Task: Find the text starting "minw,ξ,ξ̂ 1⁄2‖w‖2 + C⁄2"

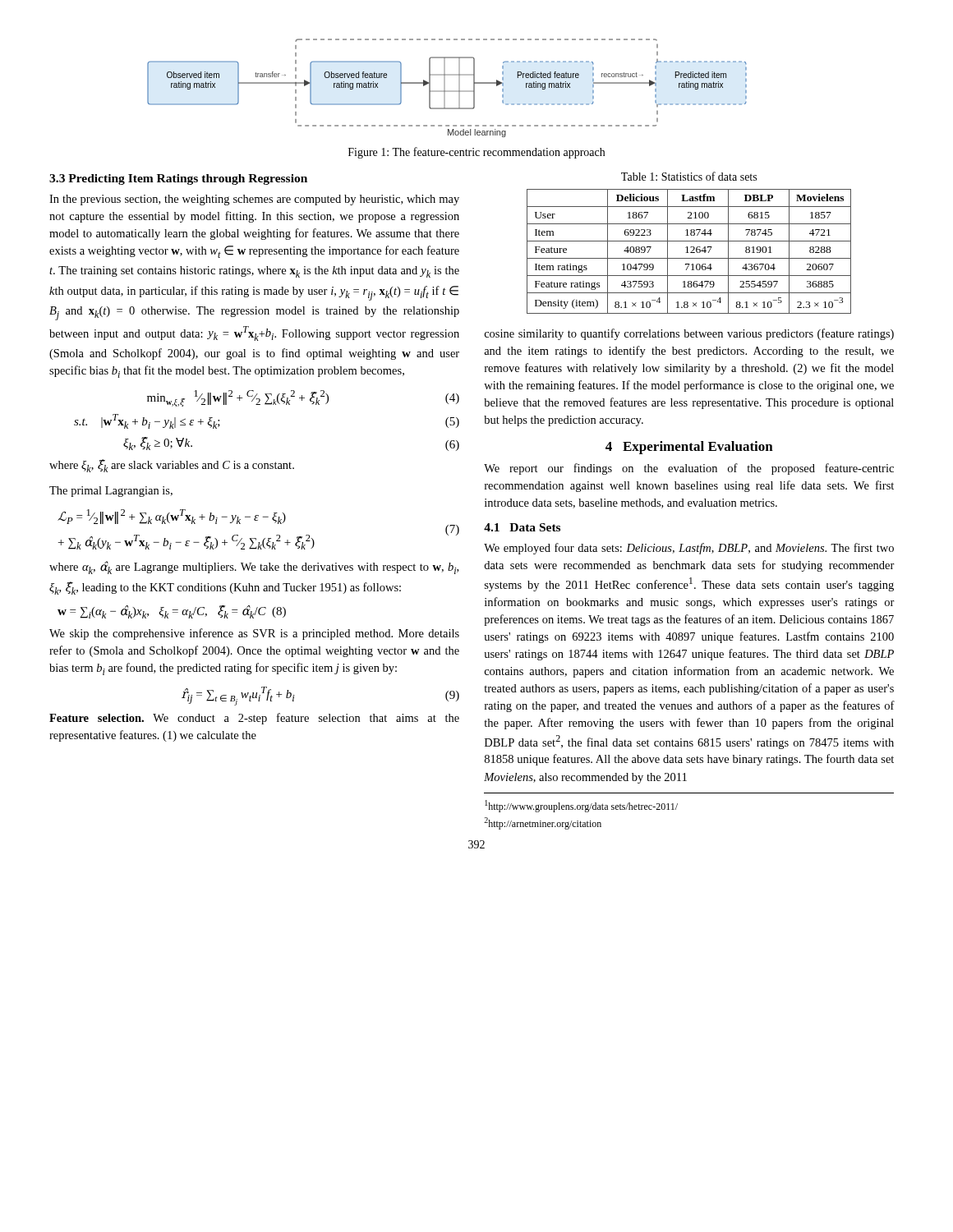Action: [254, 398]
